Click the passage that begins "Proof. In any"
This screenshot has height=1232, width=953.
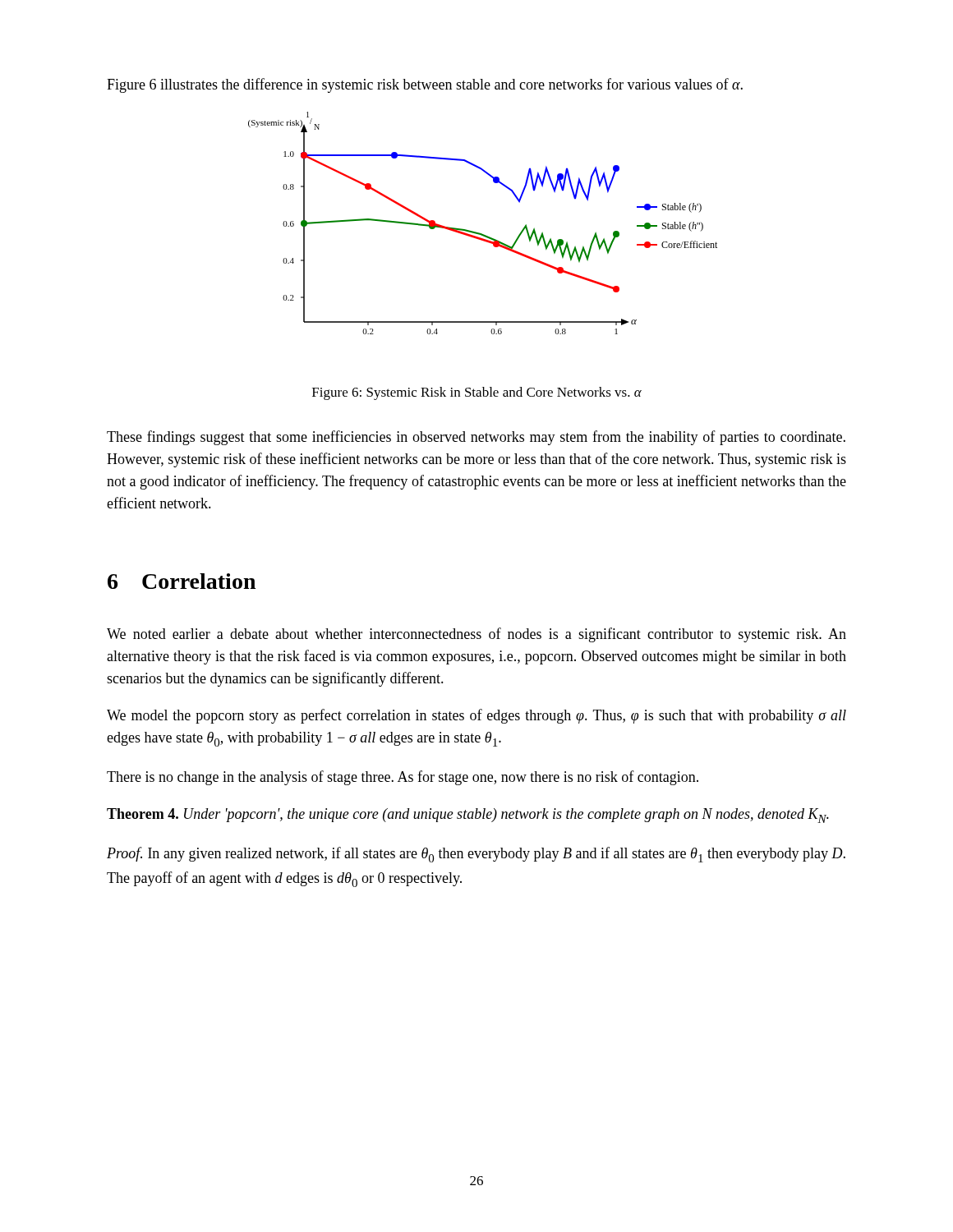click(x=476, y=867)
